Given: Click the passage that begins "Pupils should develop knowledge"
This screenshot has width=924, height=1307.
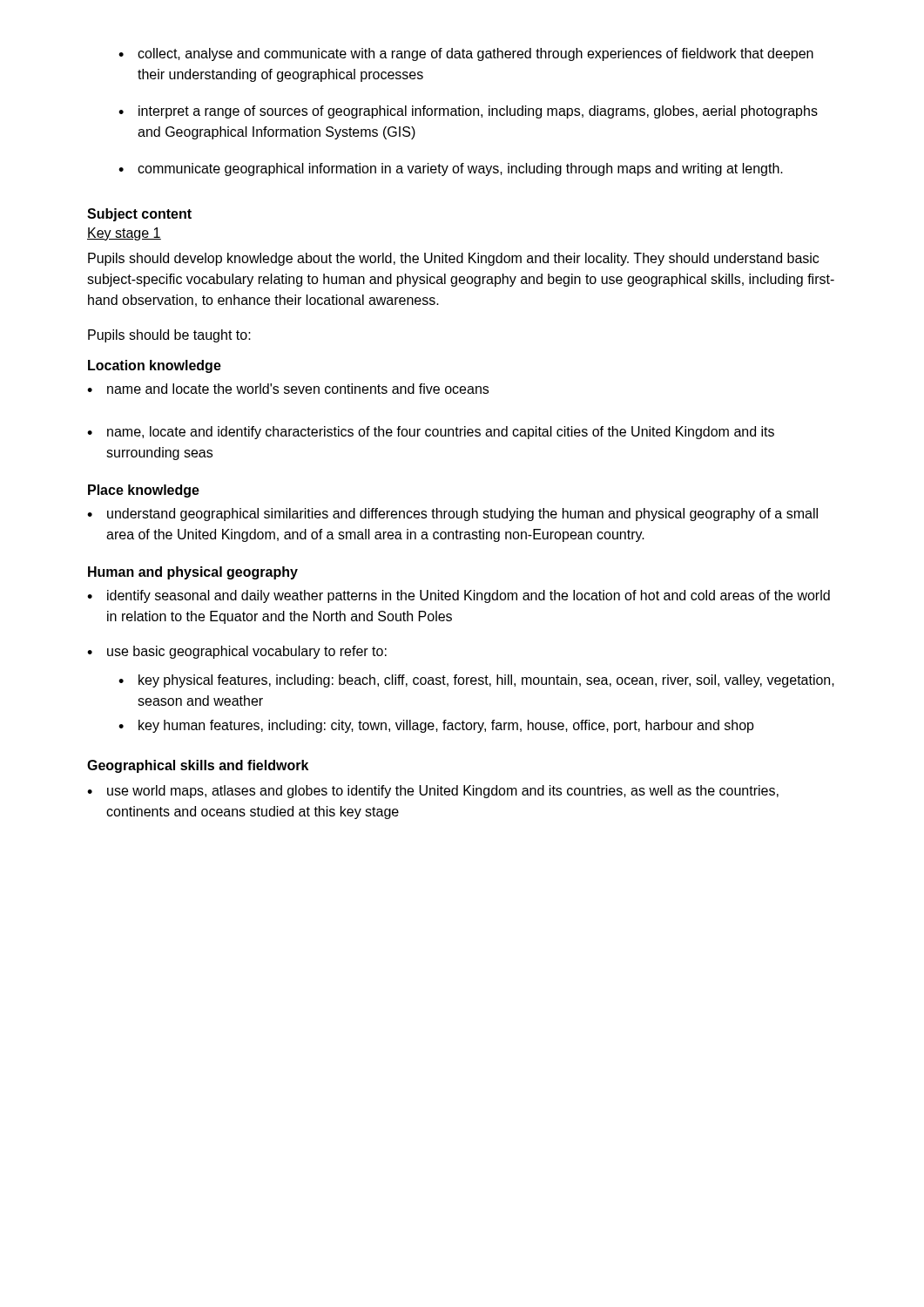Looking at the screenshot, I should click(461, 279).
